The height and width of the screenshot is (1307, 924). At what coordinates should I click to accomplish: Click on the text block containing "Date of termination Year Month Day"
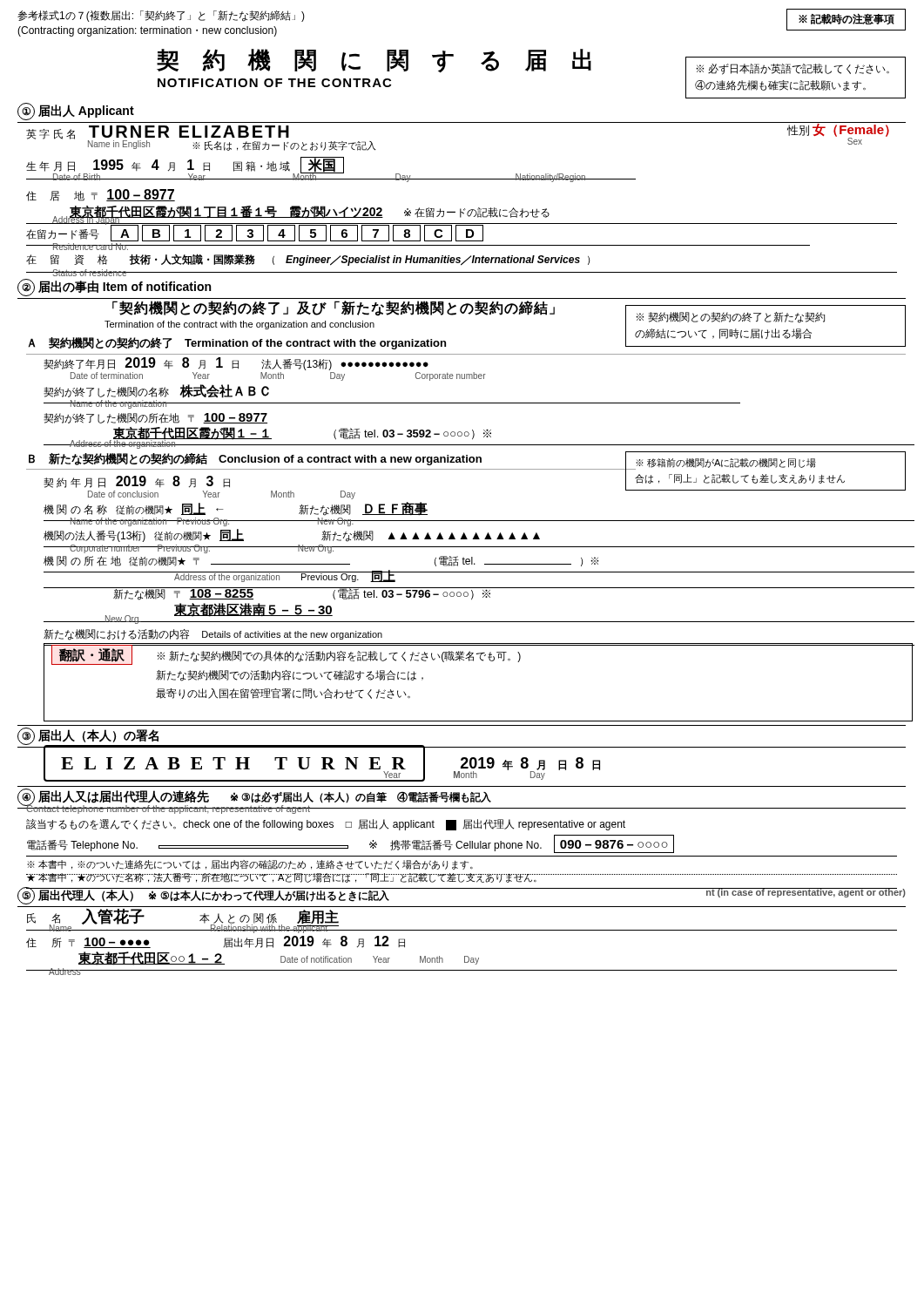(278, 376)
